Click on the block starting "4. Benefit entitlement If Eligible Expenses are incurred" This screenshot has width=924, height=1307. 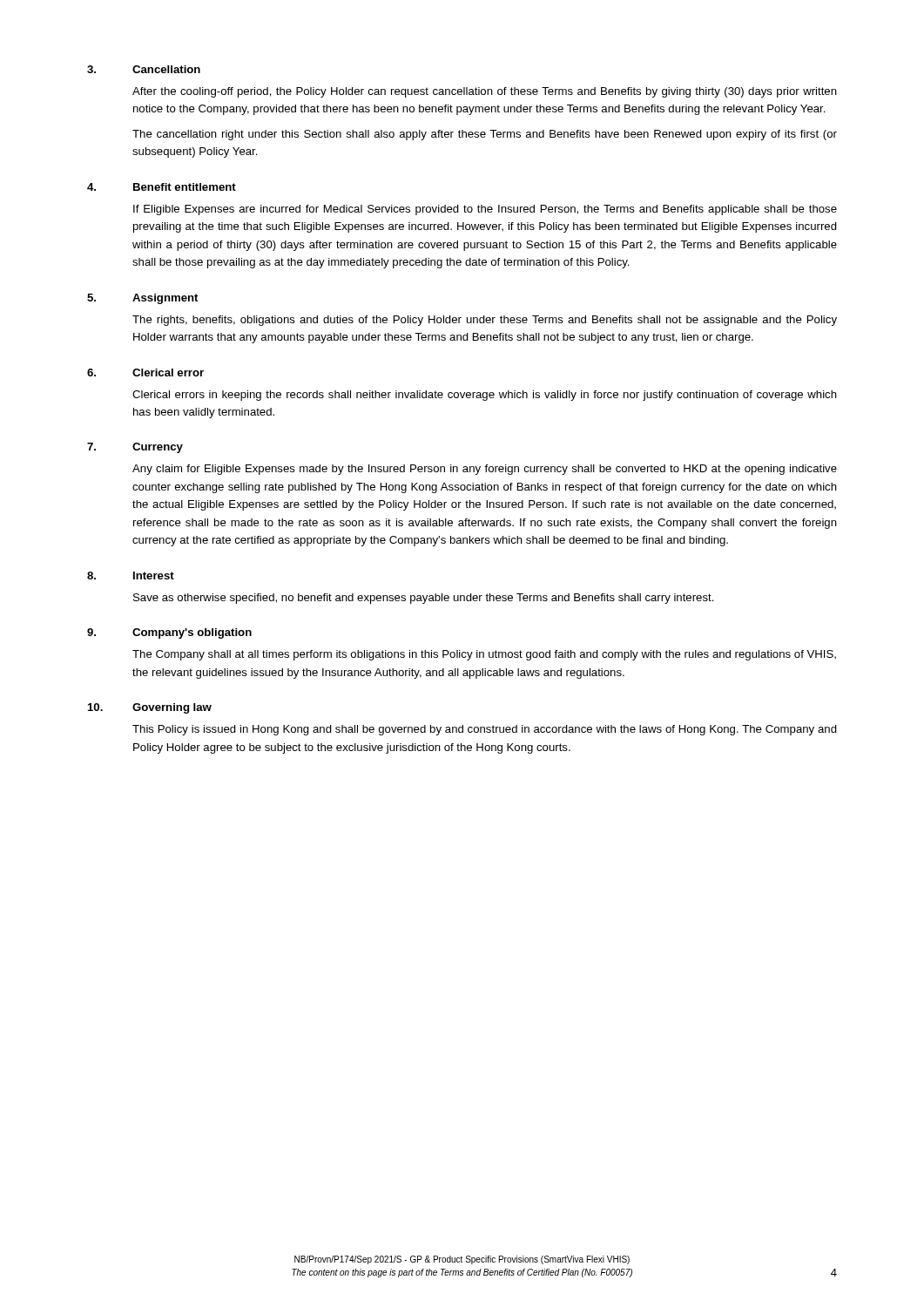462,226
